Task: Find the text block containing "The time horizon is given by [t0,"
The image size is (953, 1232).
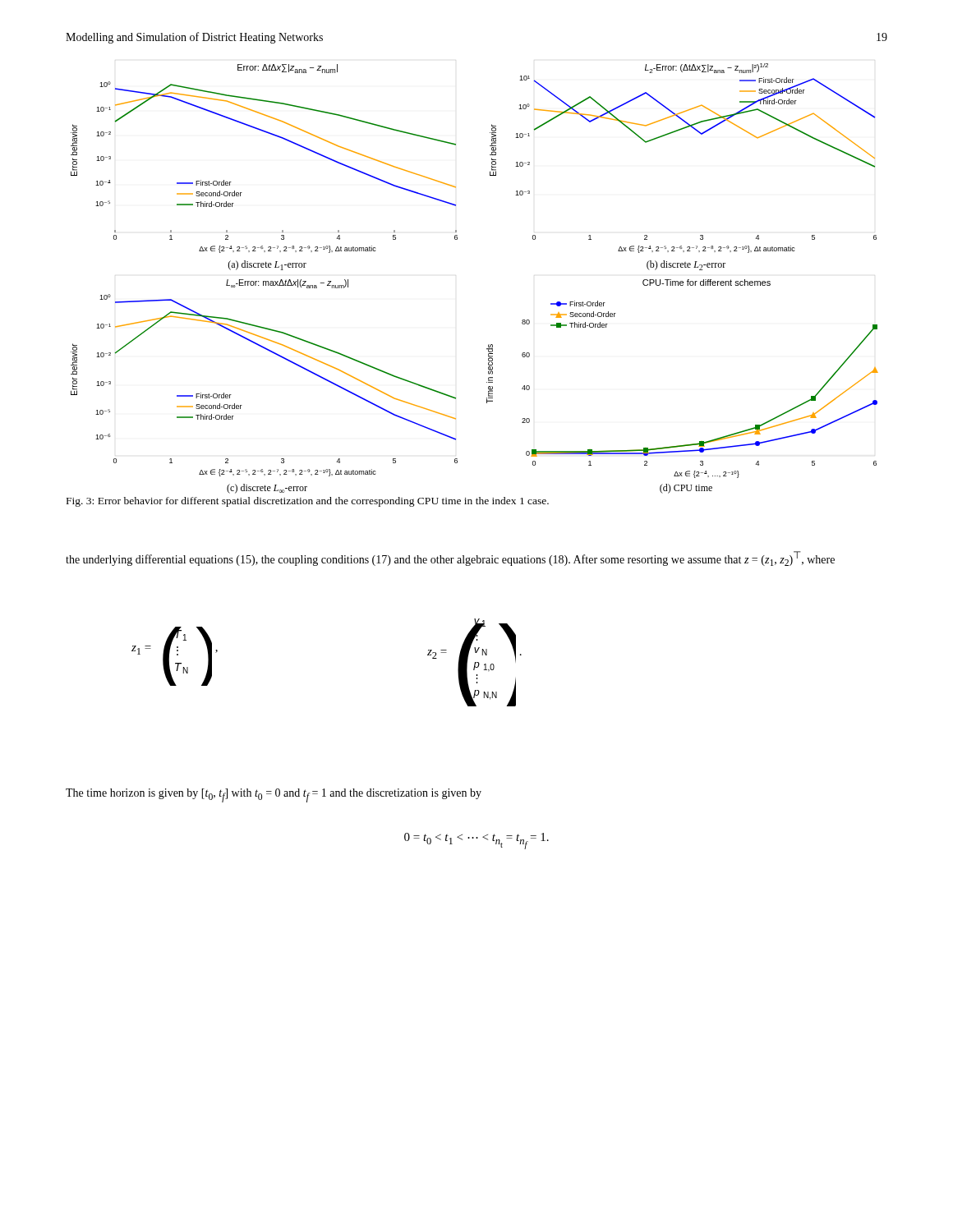Action: pyautogui.click(x=274, y=795)
